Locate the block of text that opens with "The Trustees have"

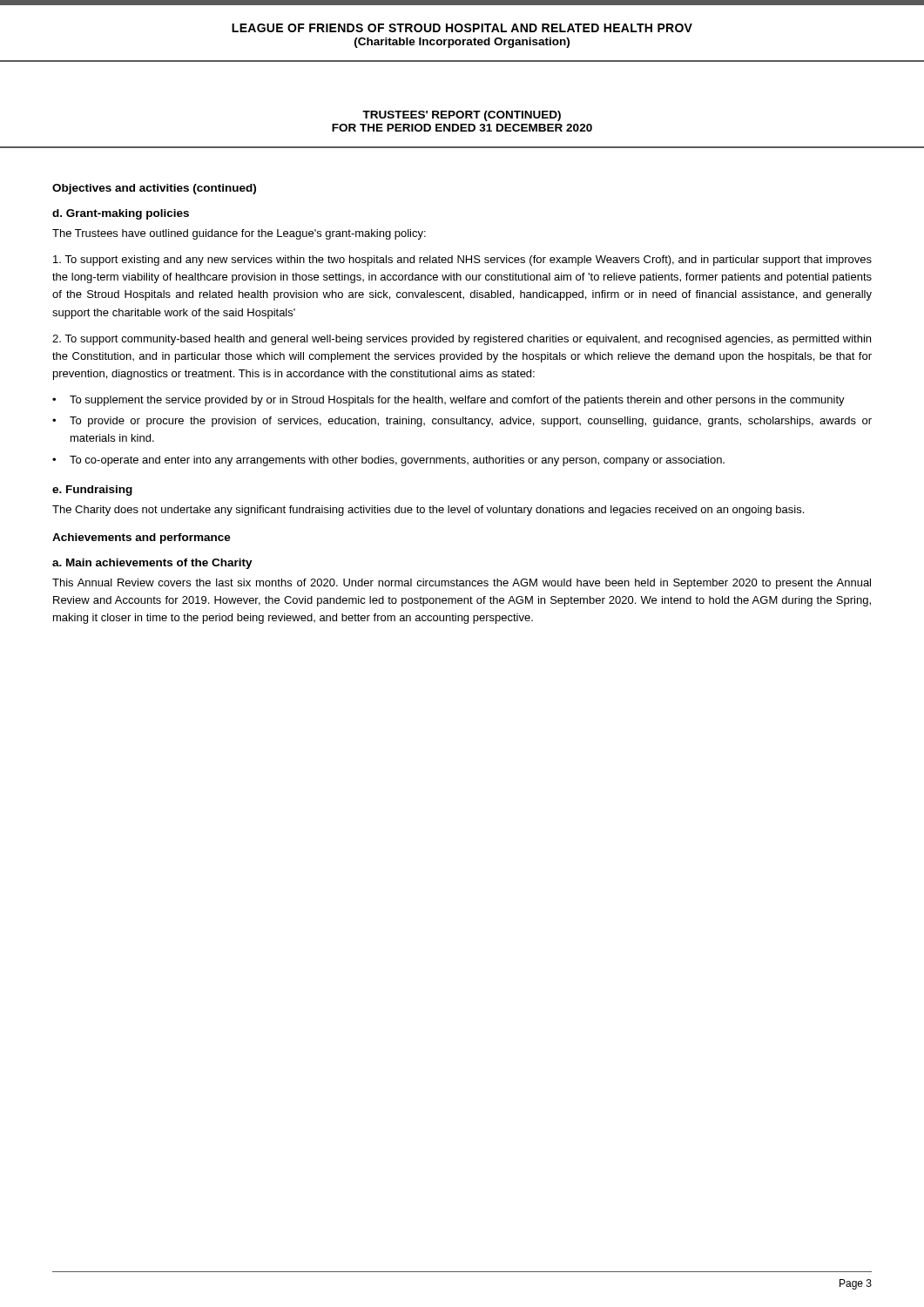239,233
